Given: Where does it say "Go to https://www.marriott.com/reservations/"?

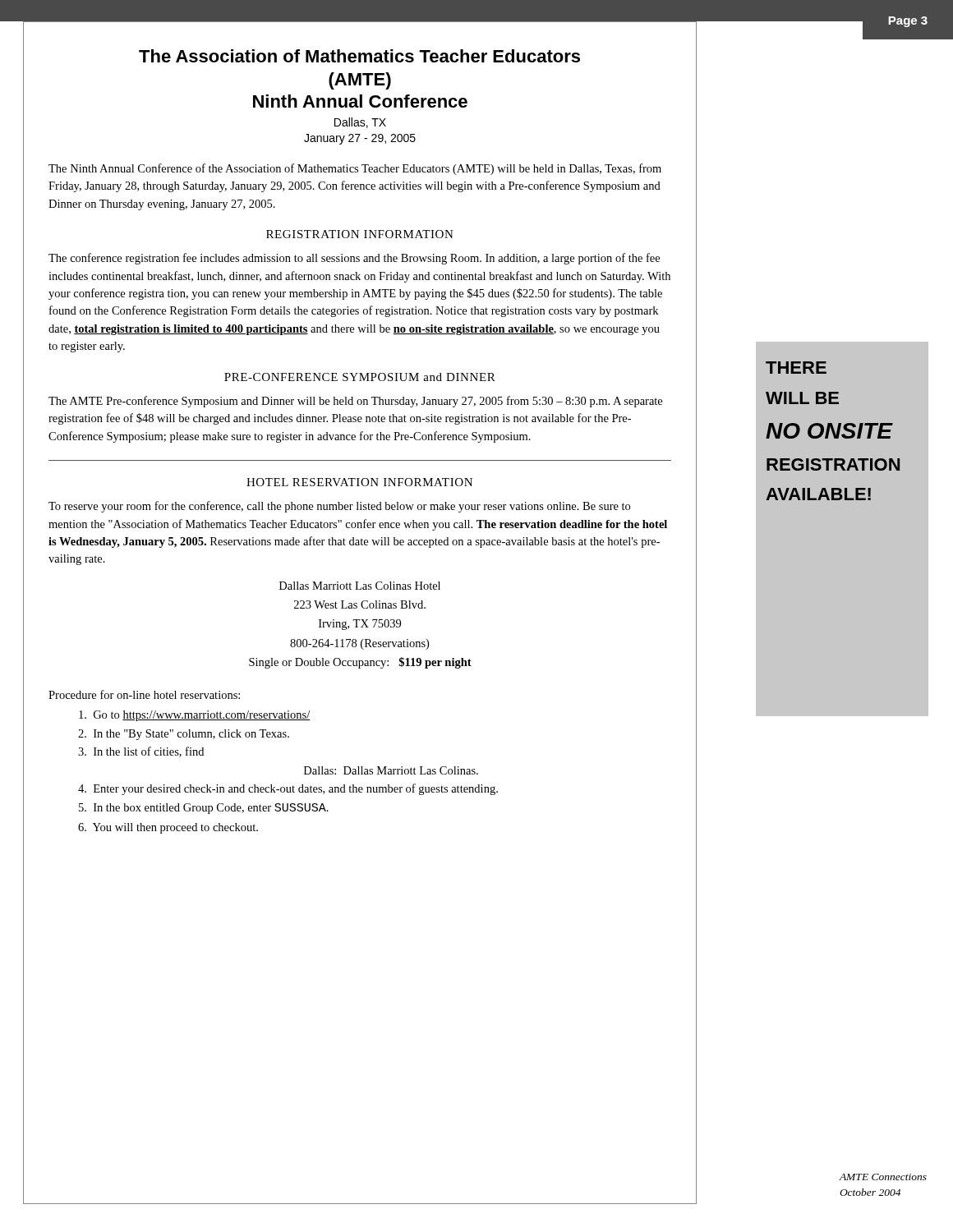Looking at the screenshot, I should point(194,715).
